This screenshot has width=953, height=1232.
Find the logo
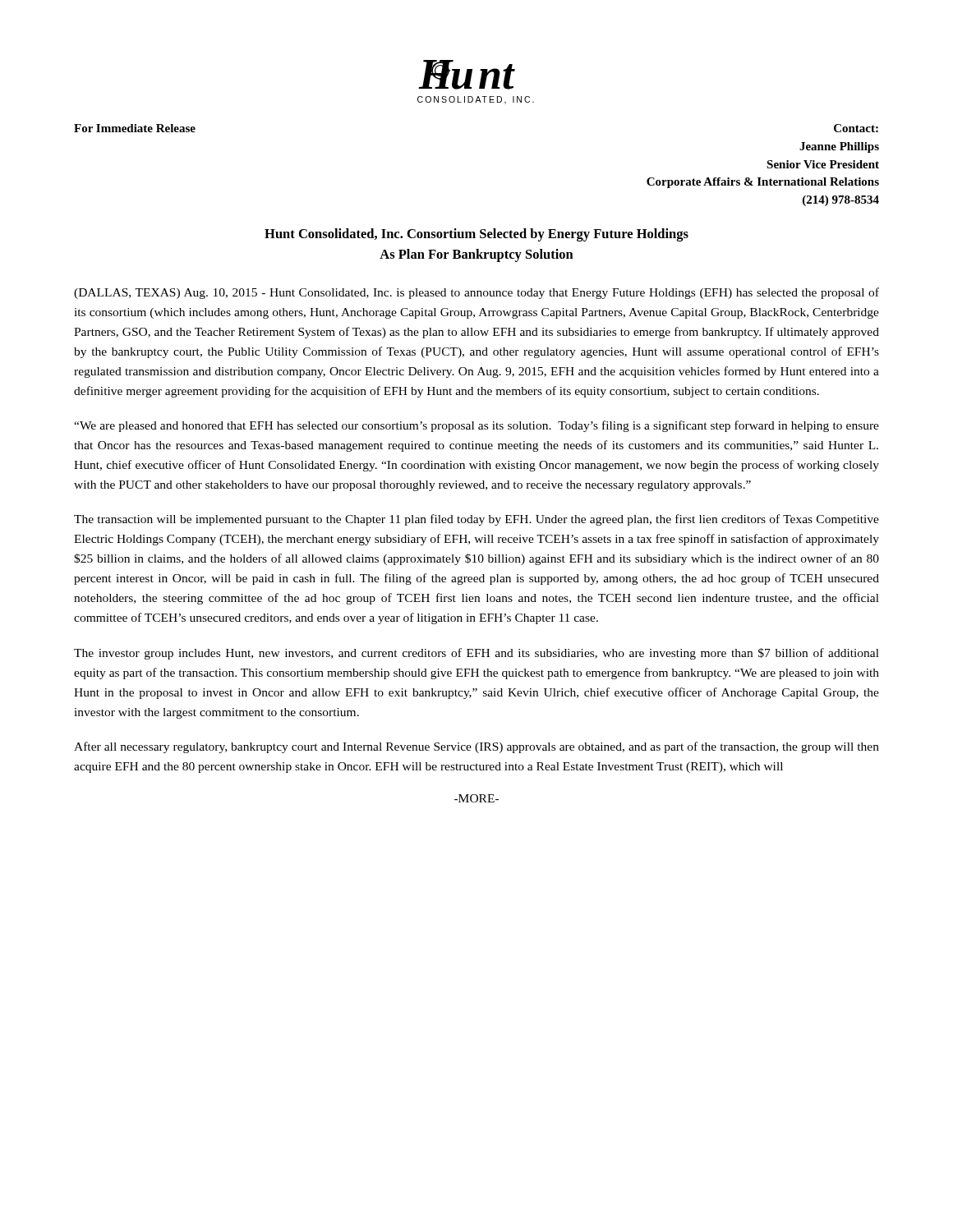pyautogui.click(x=476, y=81)
